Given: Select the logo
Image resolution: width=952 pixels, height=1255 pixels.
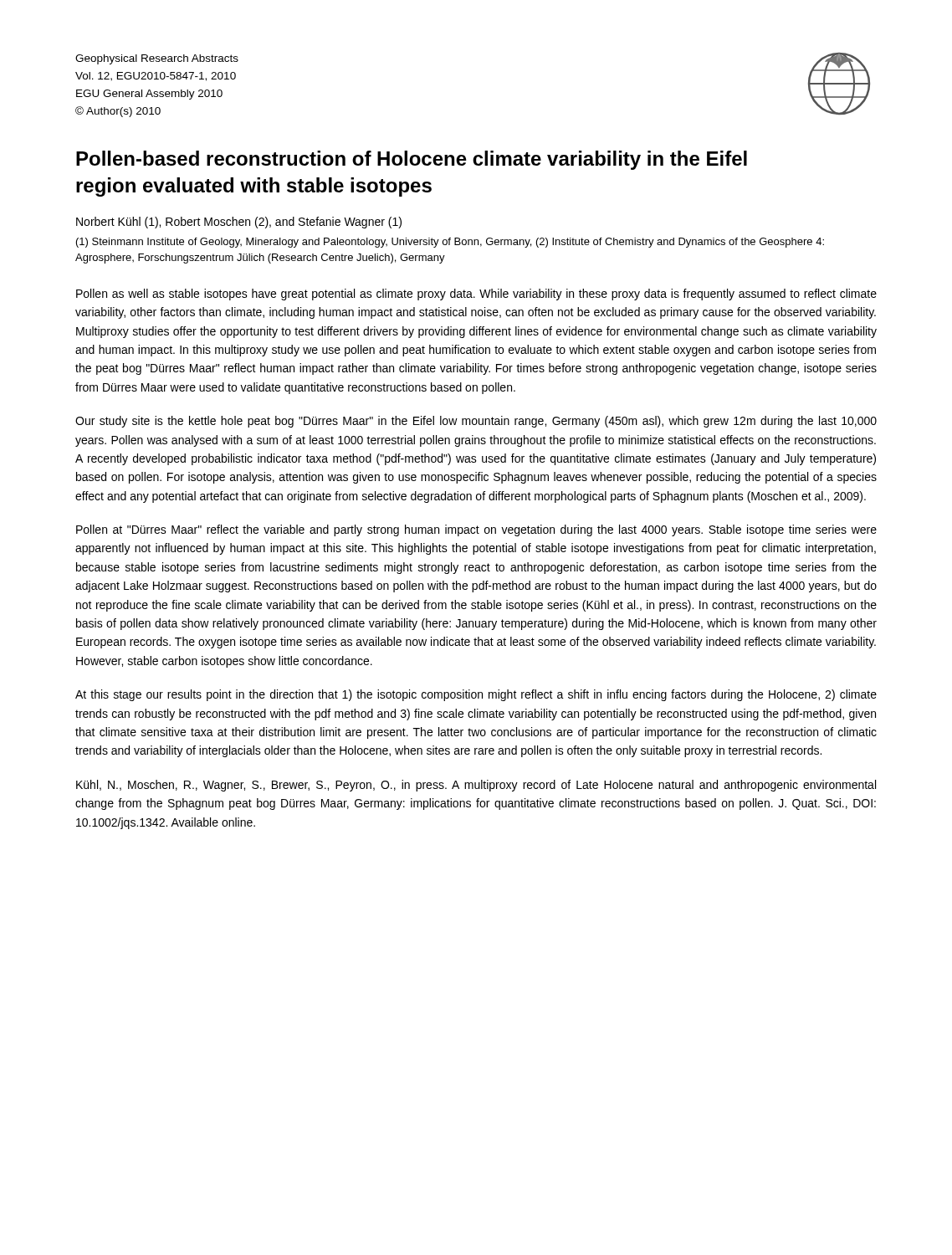Looking at the screenshot, I should [839, 85].
